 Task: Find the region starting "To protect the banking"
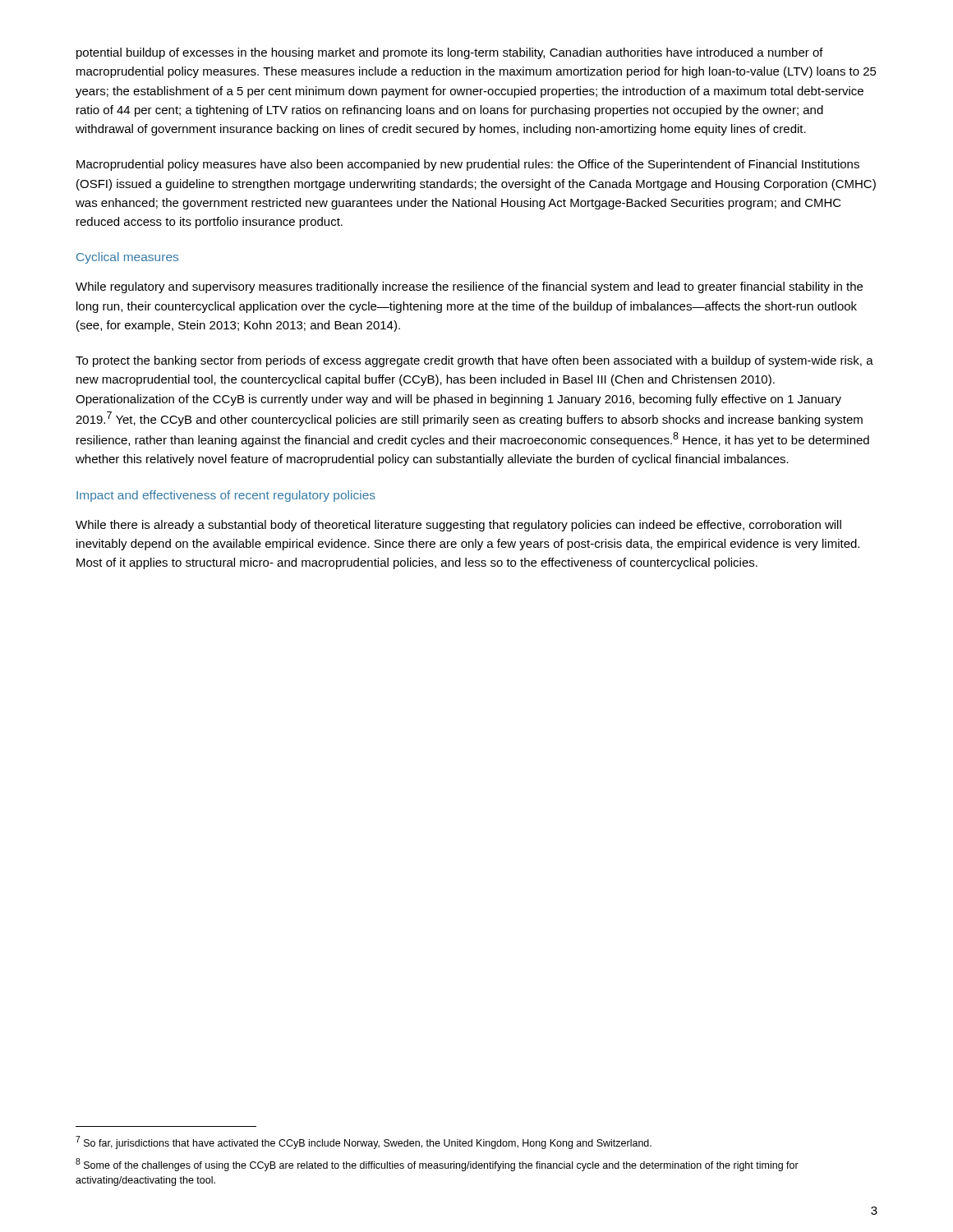[x=474, y=410]
